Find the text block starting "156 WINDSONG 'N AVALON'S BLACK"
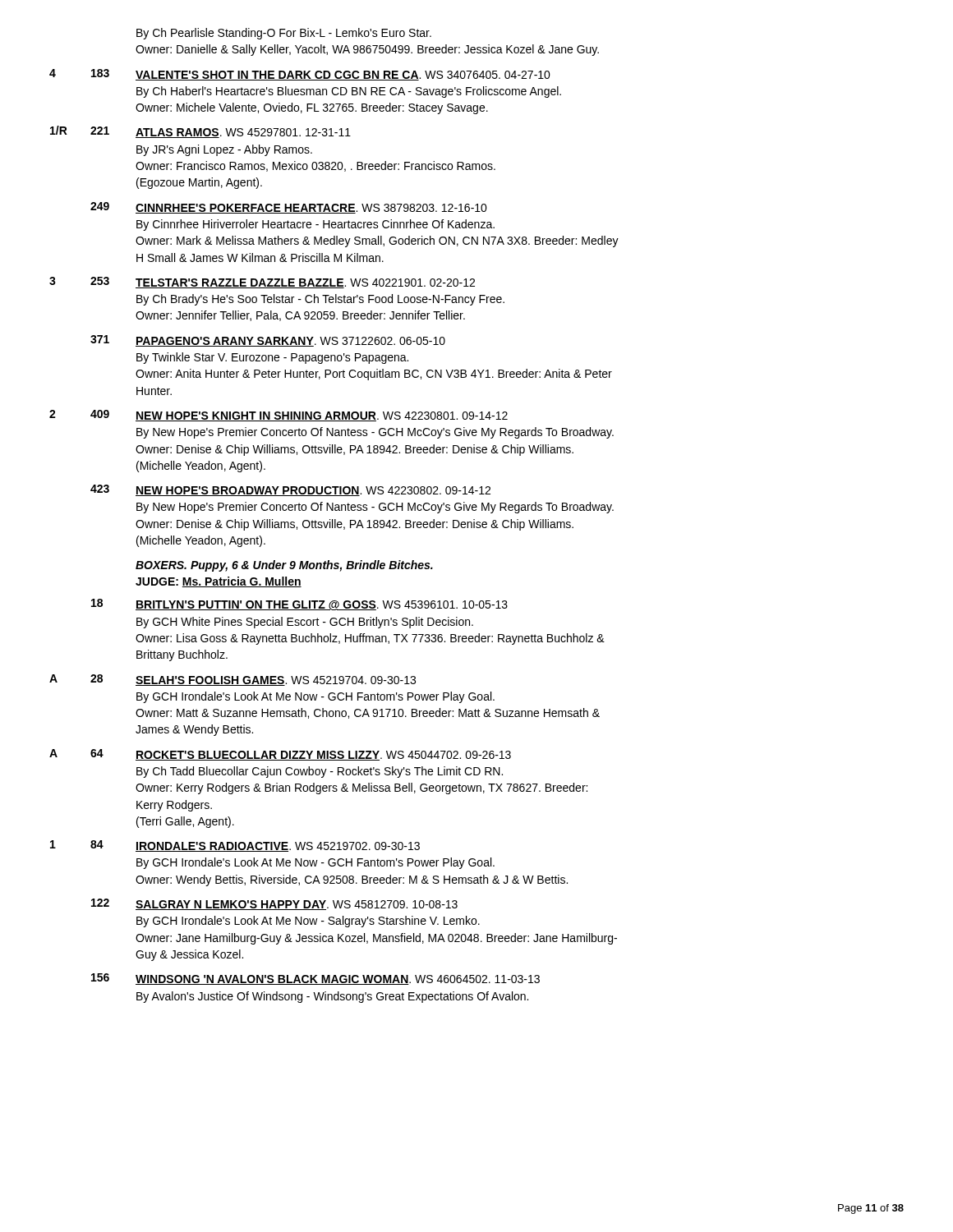This screenshot has width=953, height=1232. 497,988
